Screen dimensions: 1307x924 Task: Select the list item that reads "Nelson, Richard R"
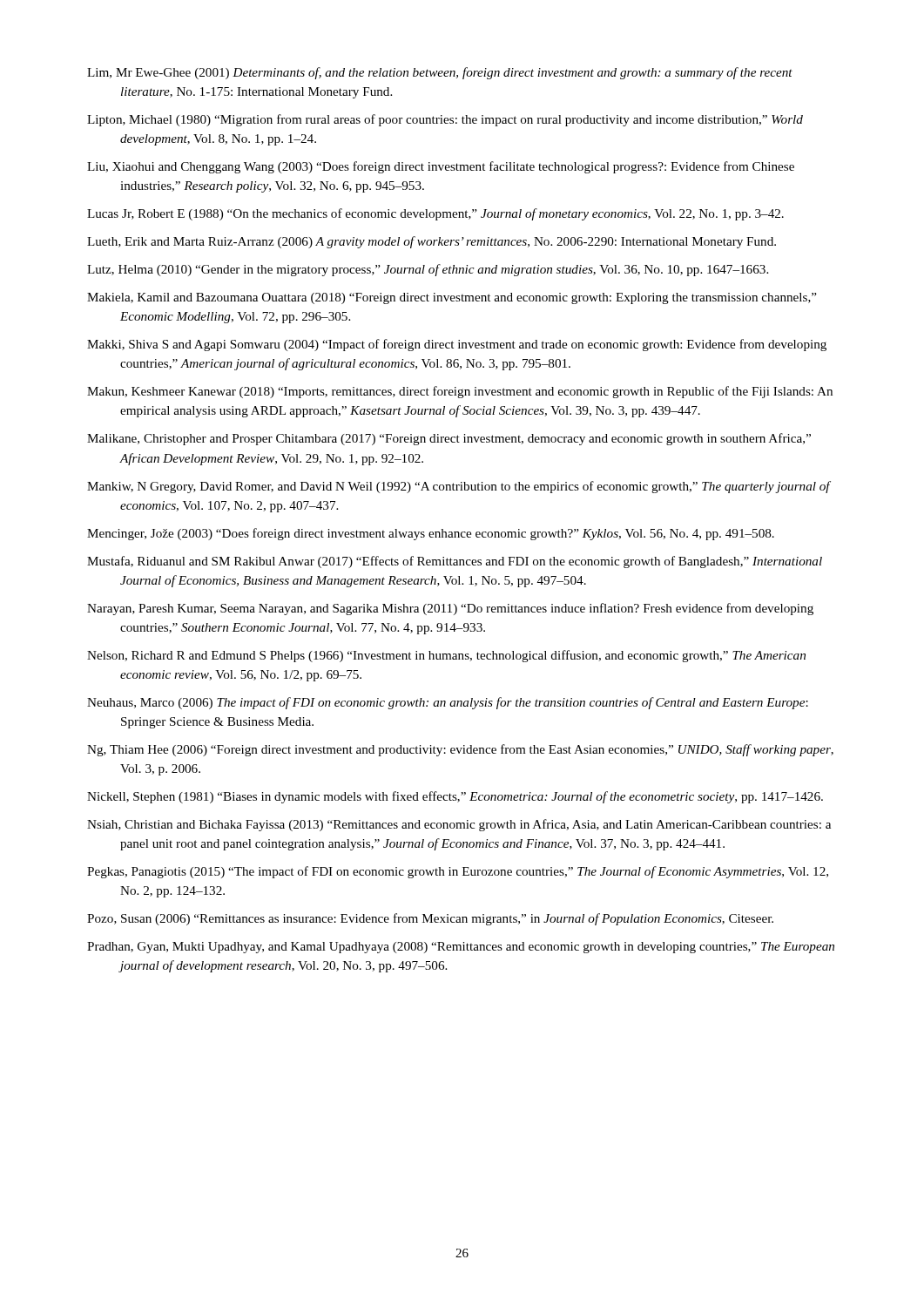click(447, 664)
